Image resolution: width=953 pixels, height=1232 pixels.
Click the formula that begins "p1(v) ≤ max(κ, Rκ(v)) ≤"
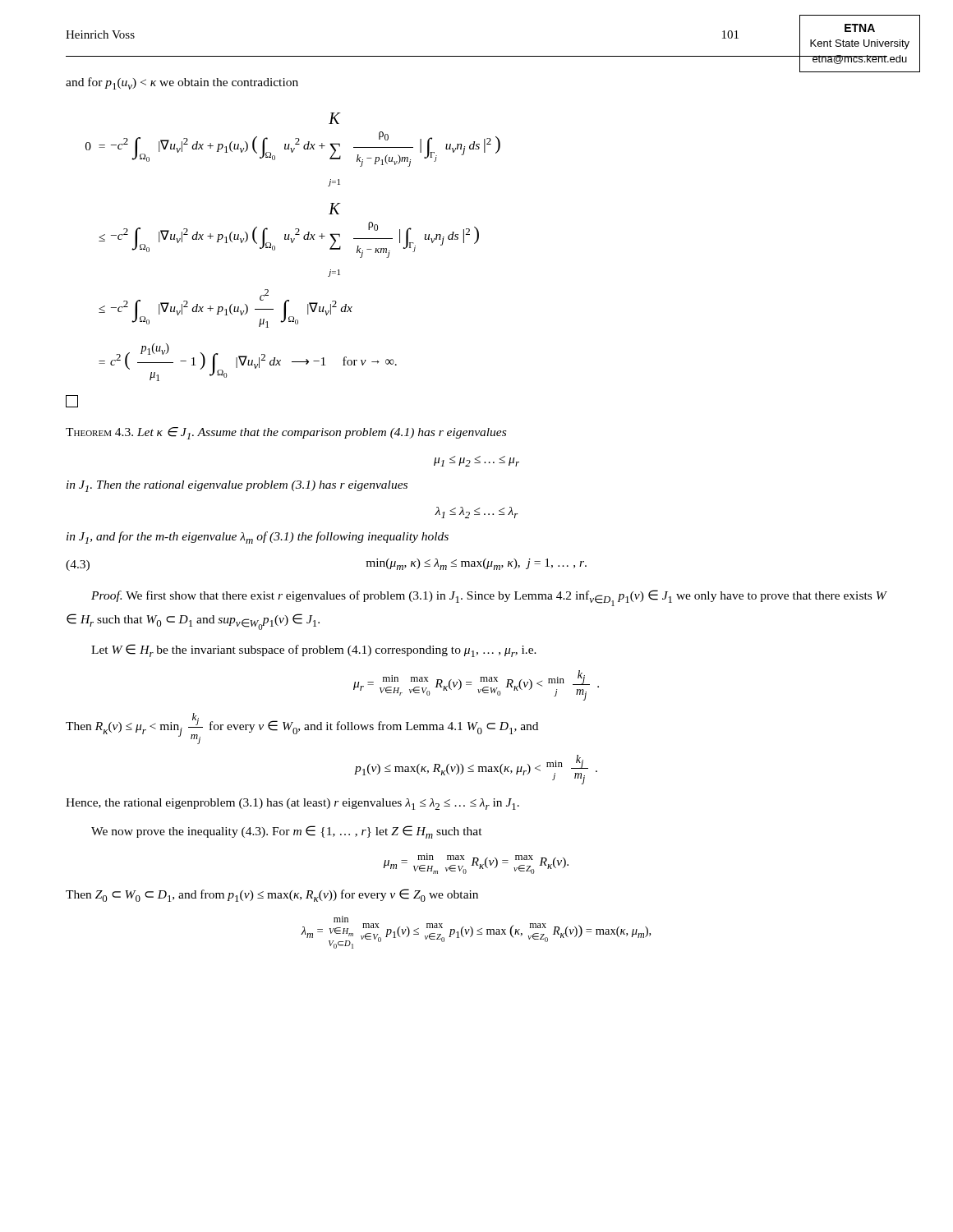(x=476, y=769)
